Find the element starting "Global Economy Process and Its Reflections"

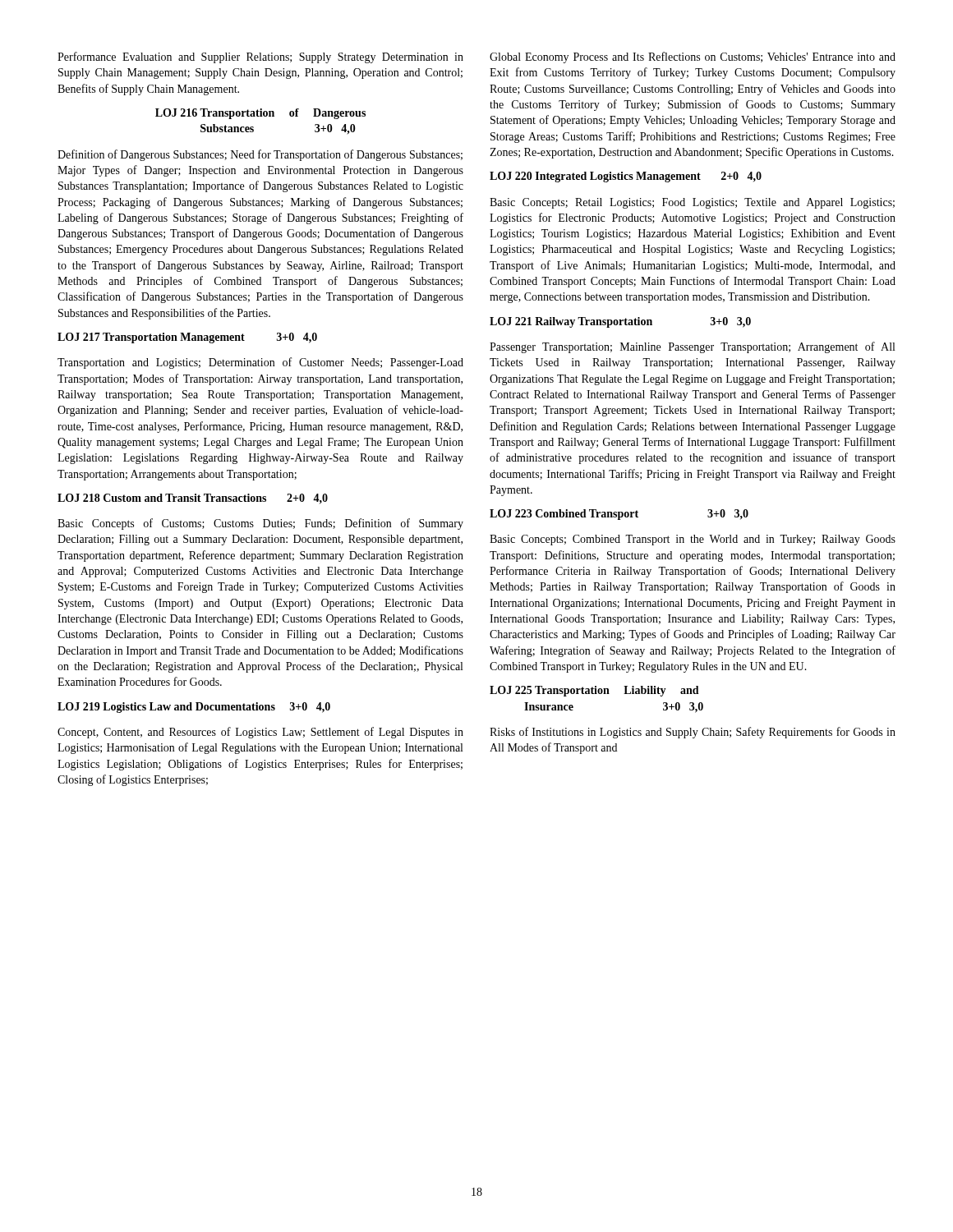tap(693, 105)
